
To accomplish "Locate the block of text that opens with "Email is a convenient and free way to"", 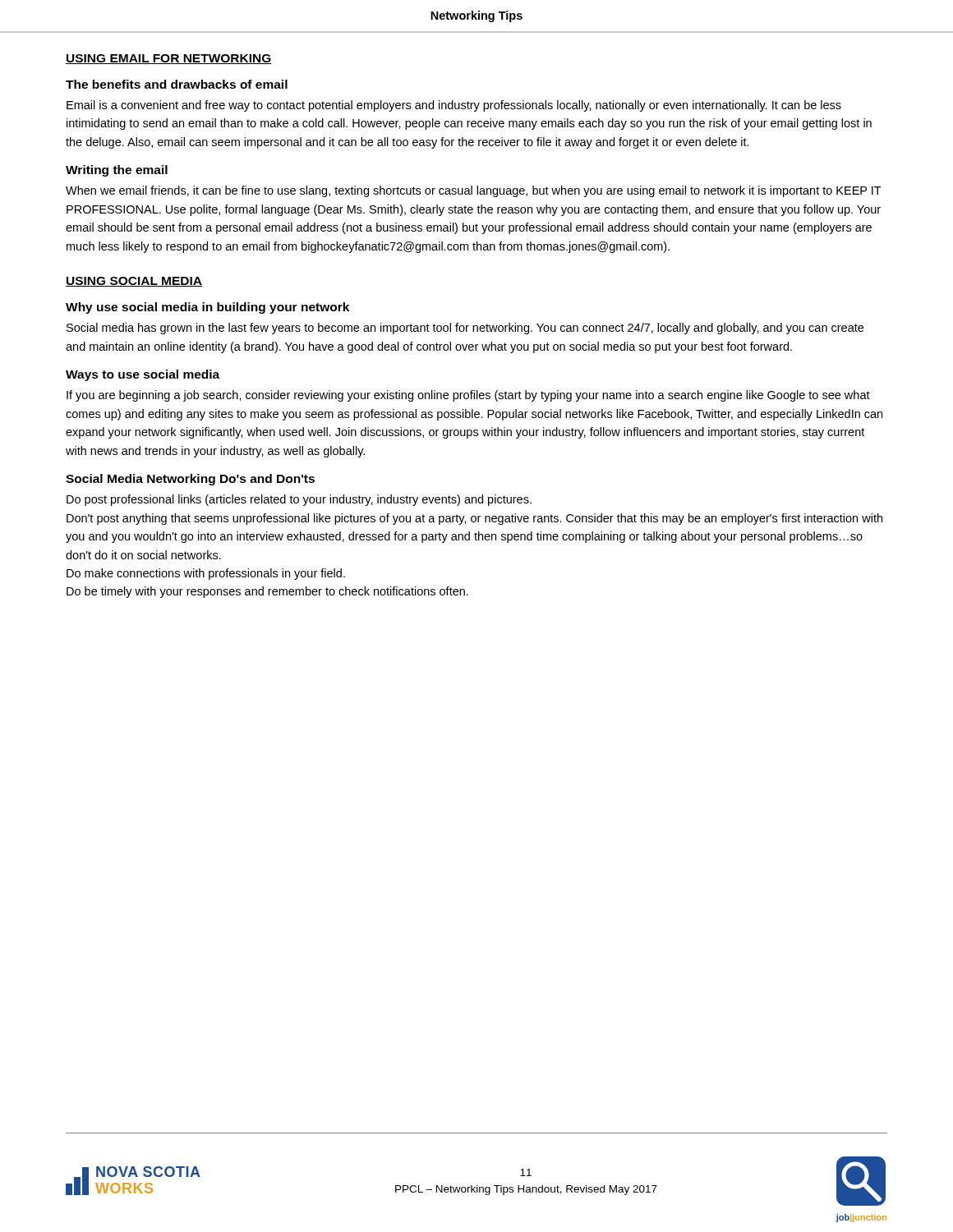I will point(469,124).
